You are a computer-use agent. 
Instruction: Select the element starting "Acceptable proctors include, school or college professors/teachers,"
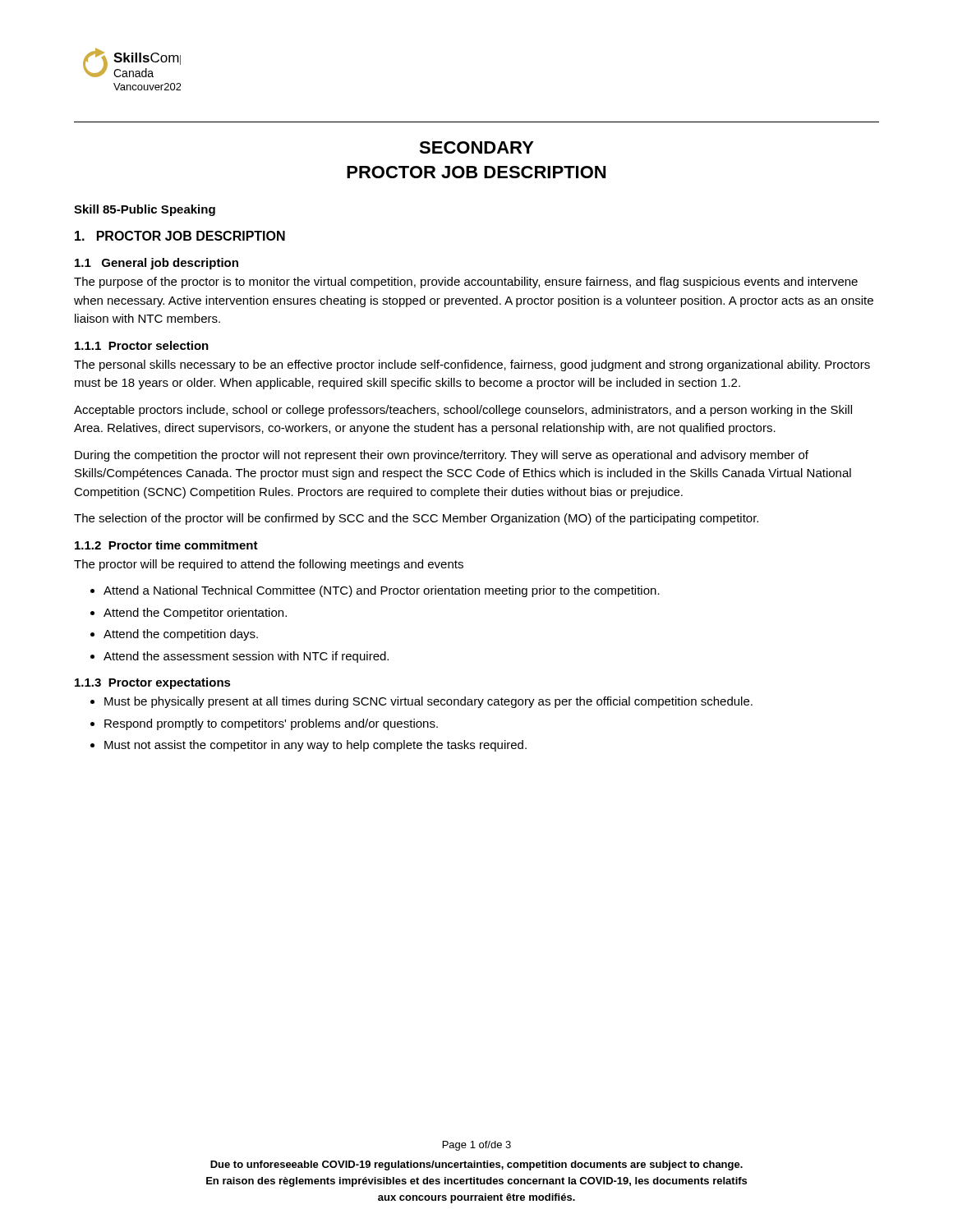(x=463, y=419)
